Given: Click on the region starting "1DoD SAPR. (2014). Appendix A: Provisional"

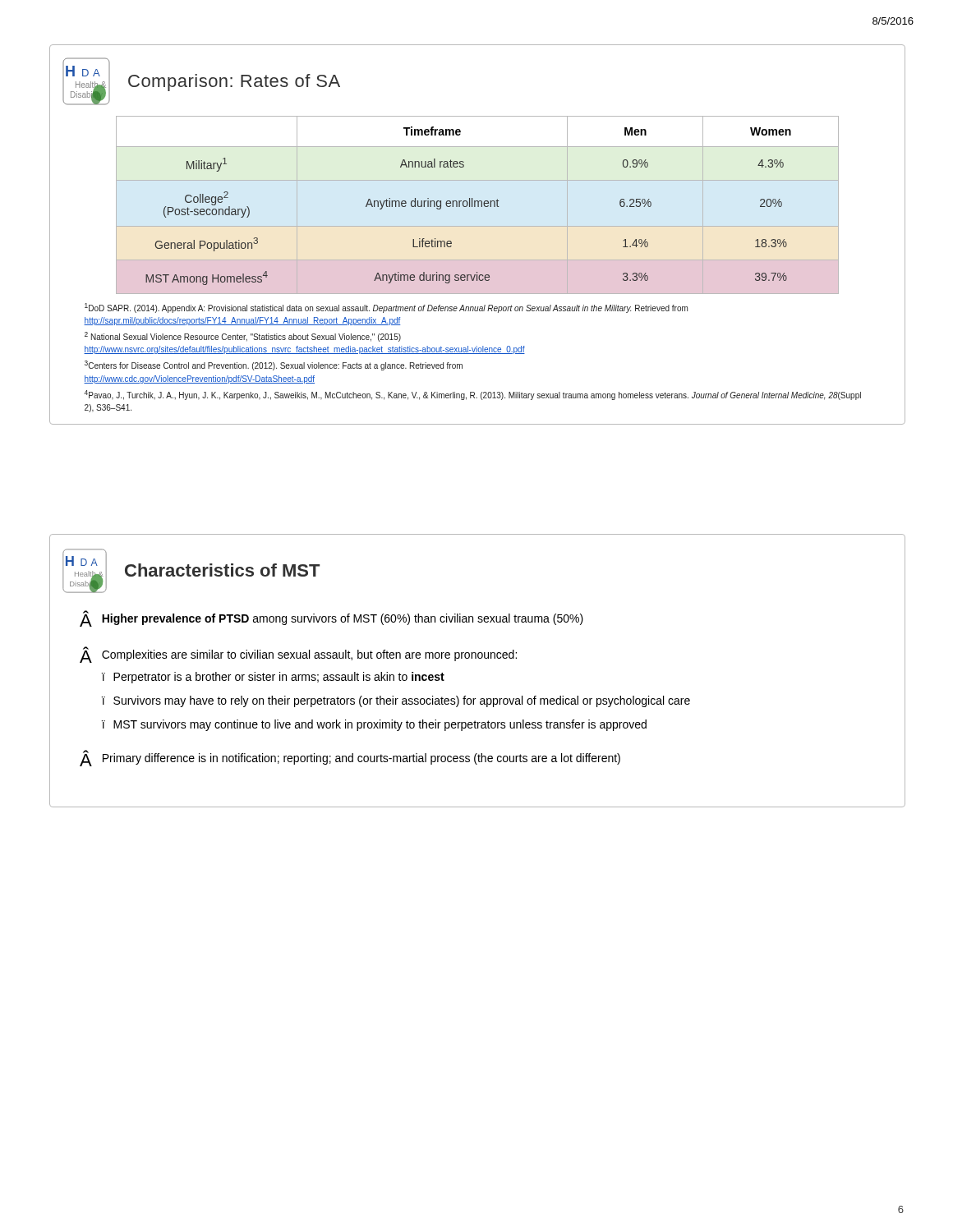Looking at the screenshot, I should coord(386,313).
